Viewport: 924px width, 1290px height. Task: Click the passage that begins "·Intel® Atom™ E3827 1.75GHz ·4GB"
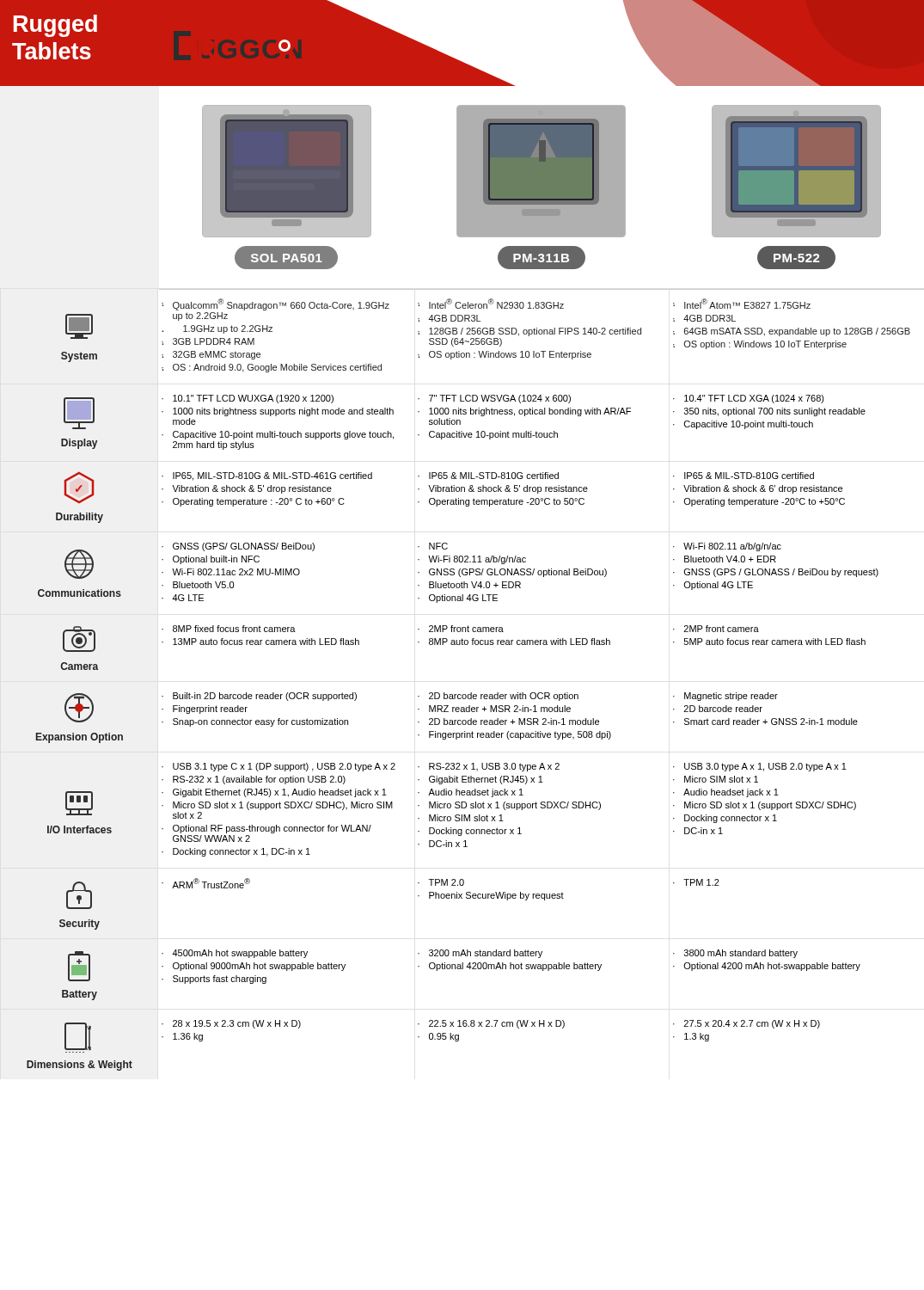click(797, 323)
